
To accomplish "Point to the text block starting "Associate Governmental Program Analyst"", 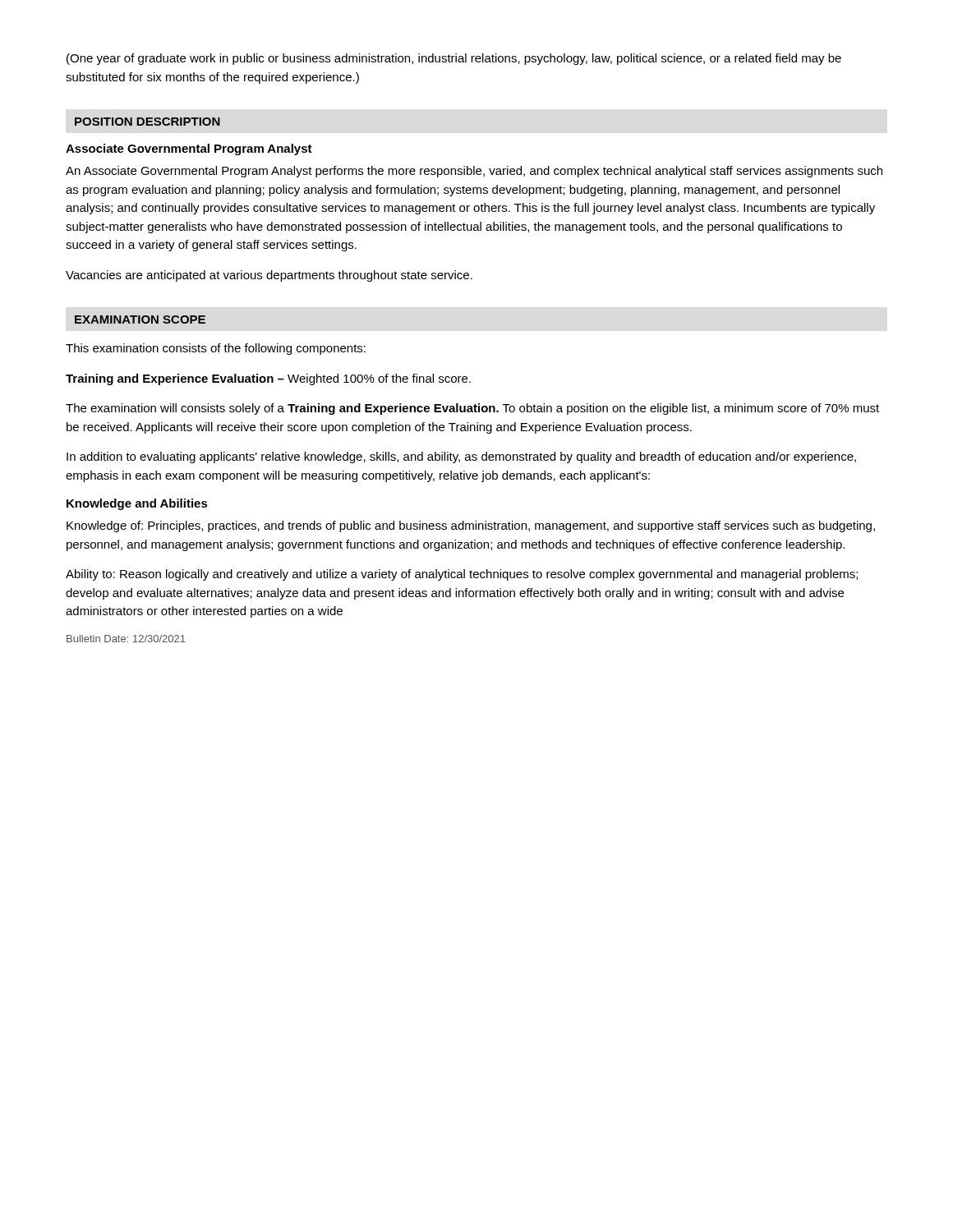I will [x=189, y=148].
